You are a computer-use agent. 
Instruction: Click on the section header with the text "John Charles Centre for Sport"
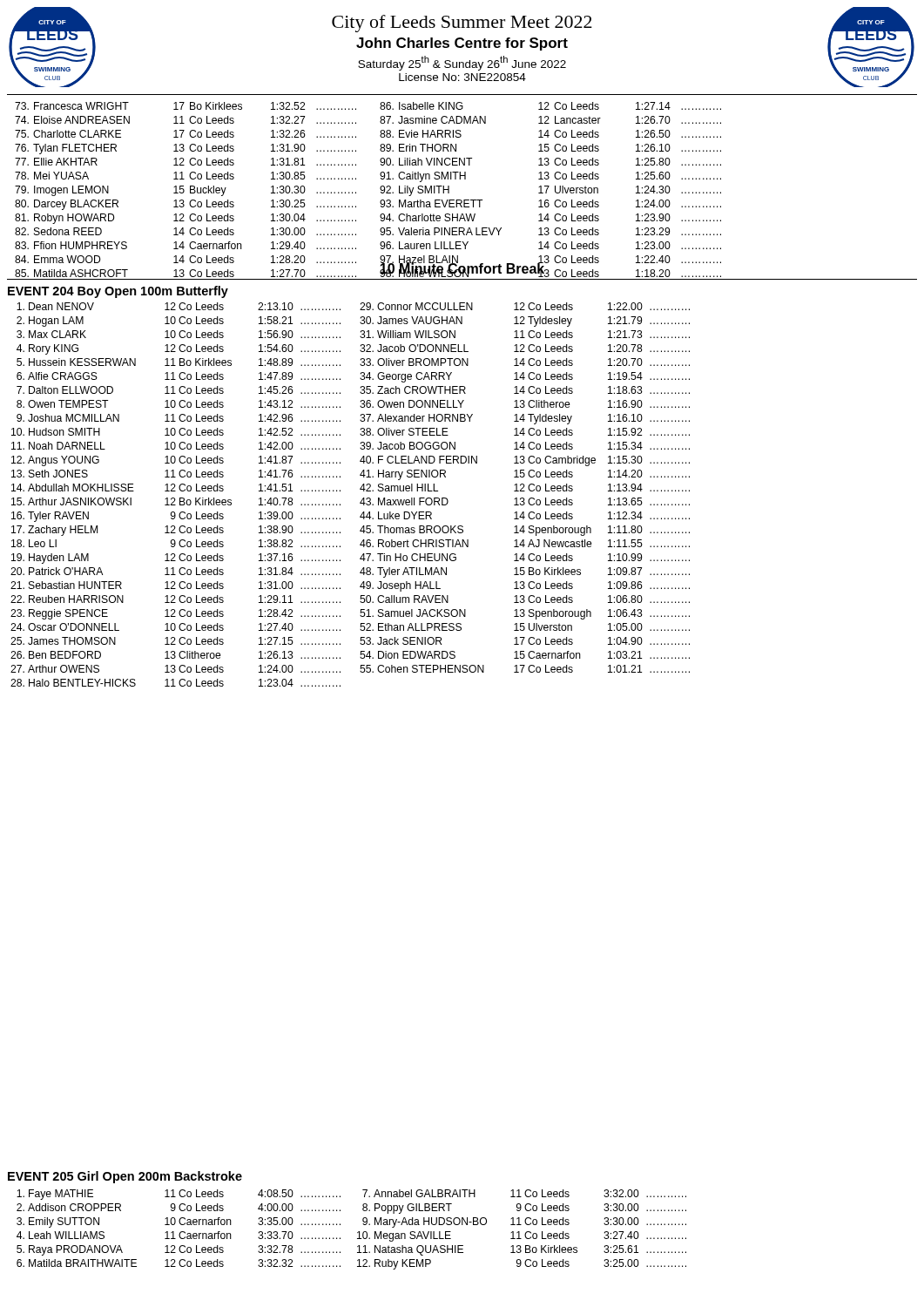(x=462, y=43)
